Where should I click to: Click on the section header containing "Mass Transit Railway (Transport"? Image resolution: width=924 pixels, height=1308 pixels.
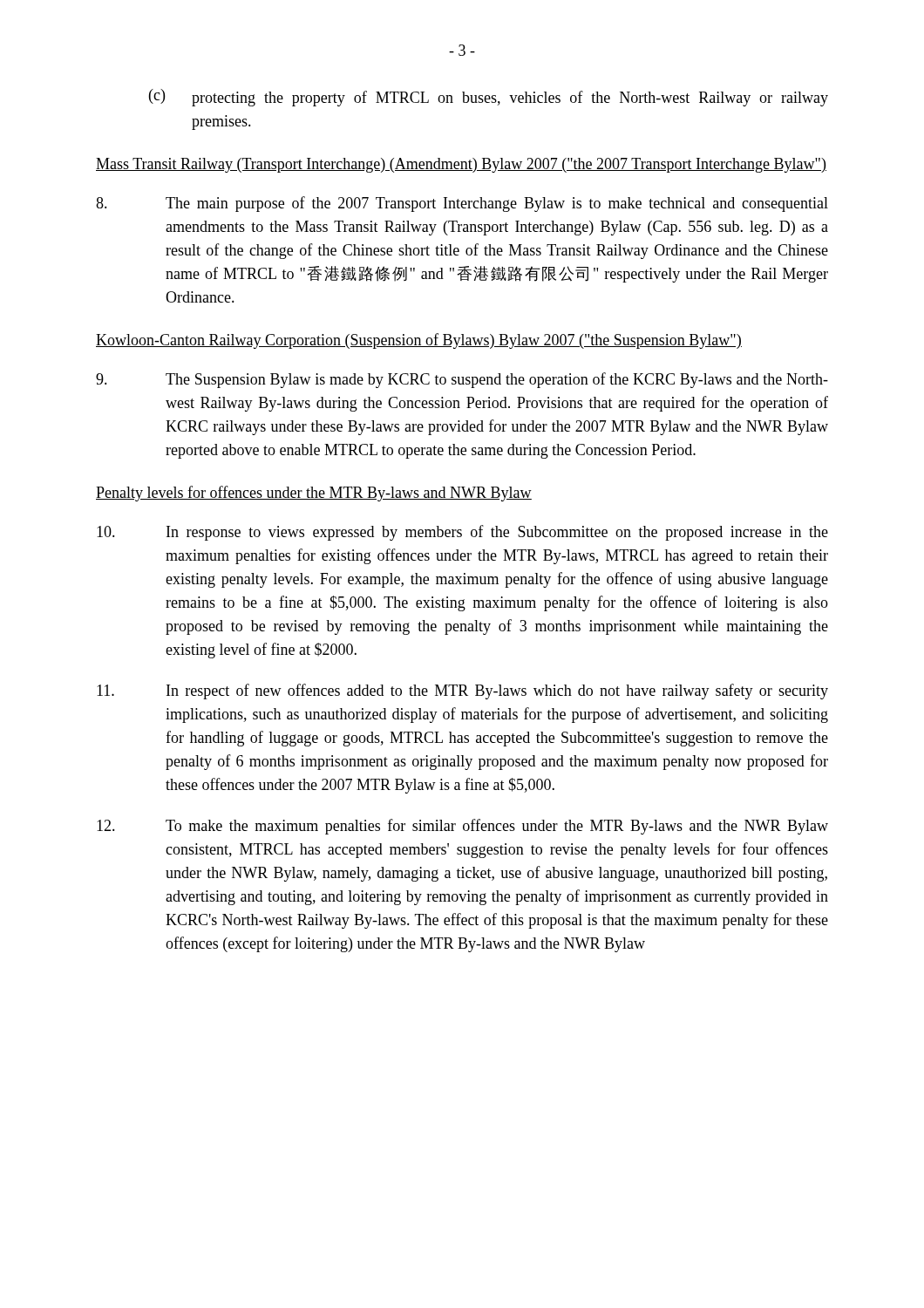[x=461, y=164]
